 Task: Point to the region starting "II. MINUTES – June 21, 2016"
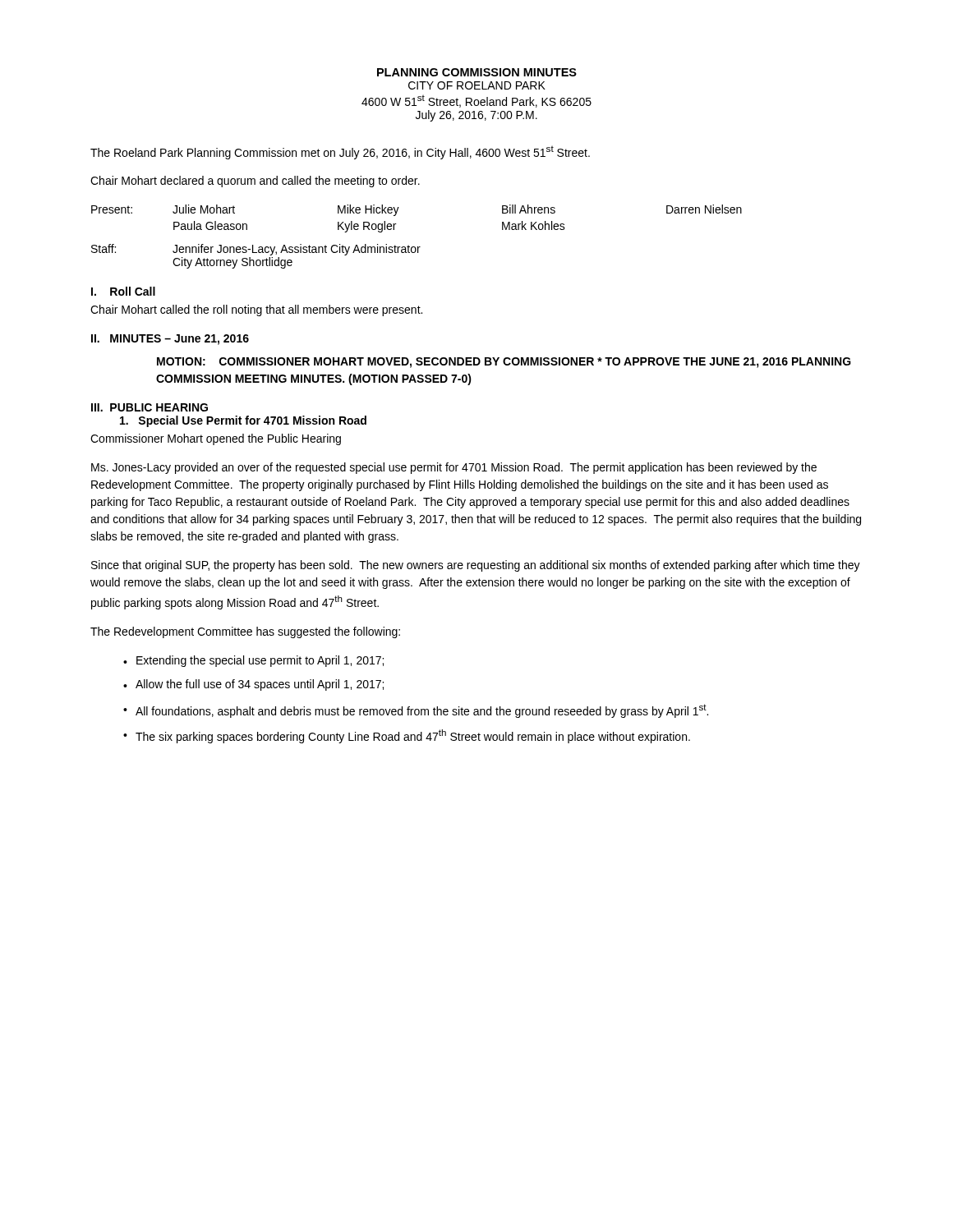170,339
